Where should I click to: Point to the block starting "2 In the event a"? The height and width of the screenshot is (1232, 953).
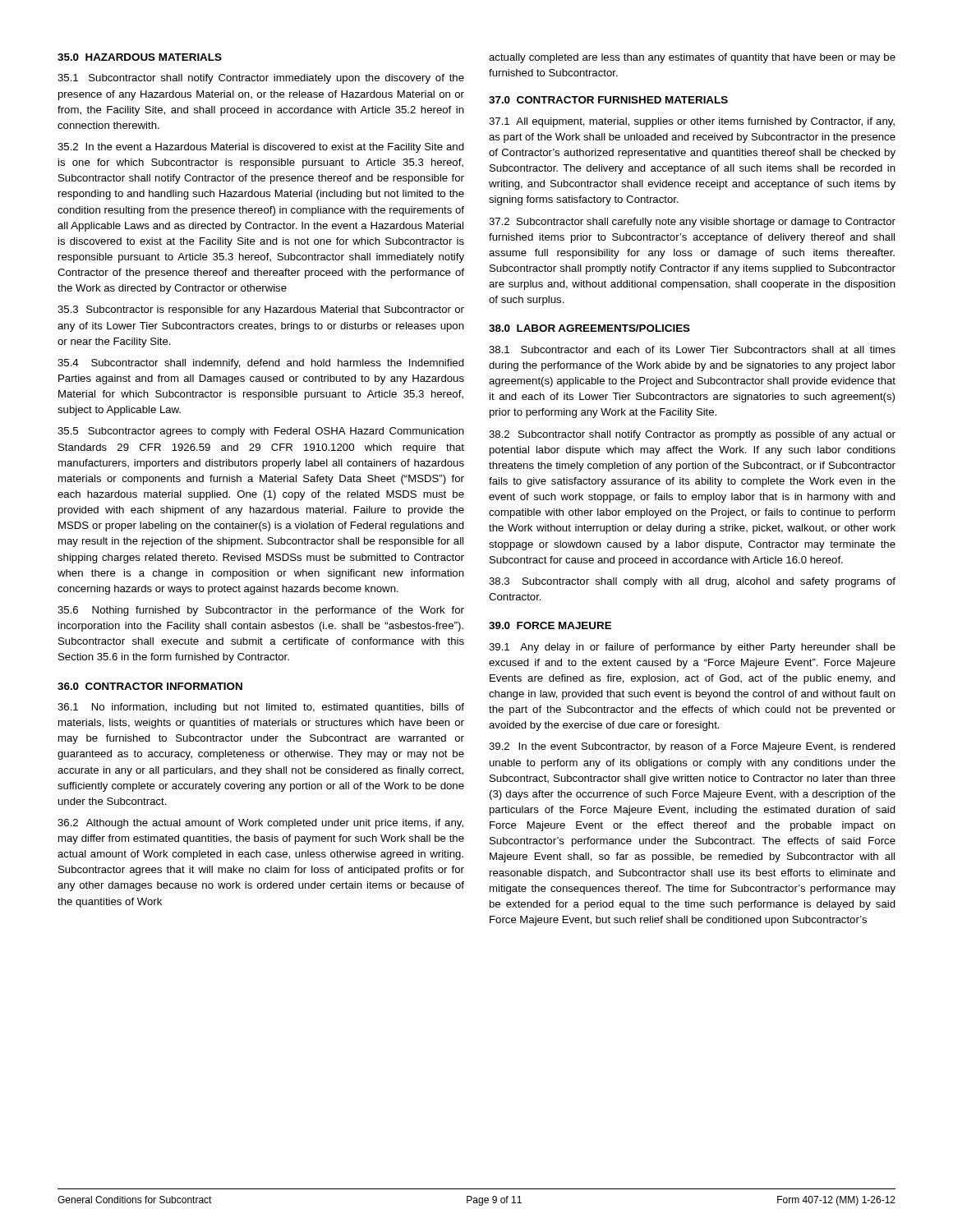261,217
